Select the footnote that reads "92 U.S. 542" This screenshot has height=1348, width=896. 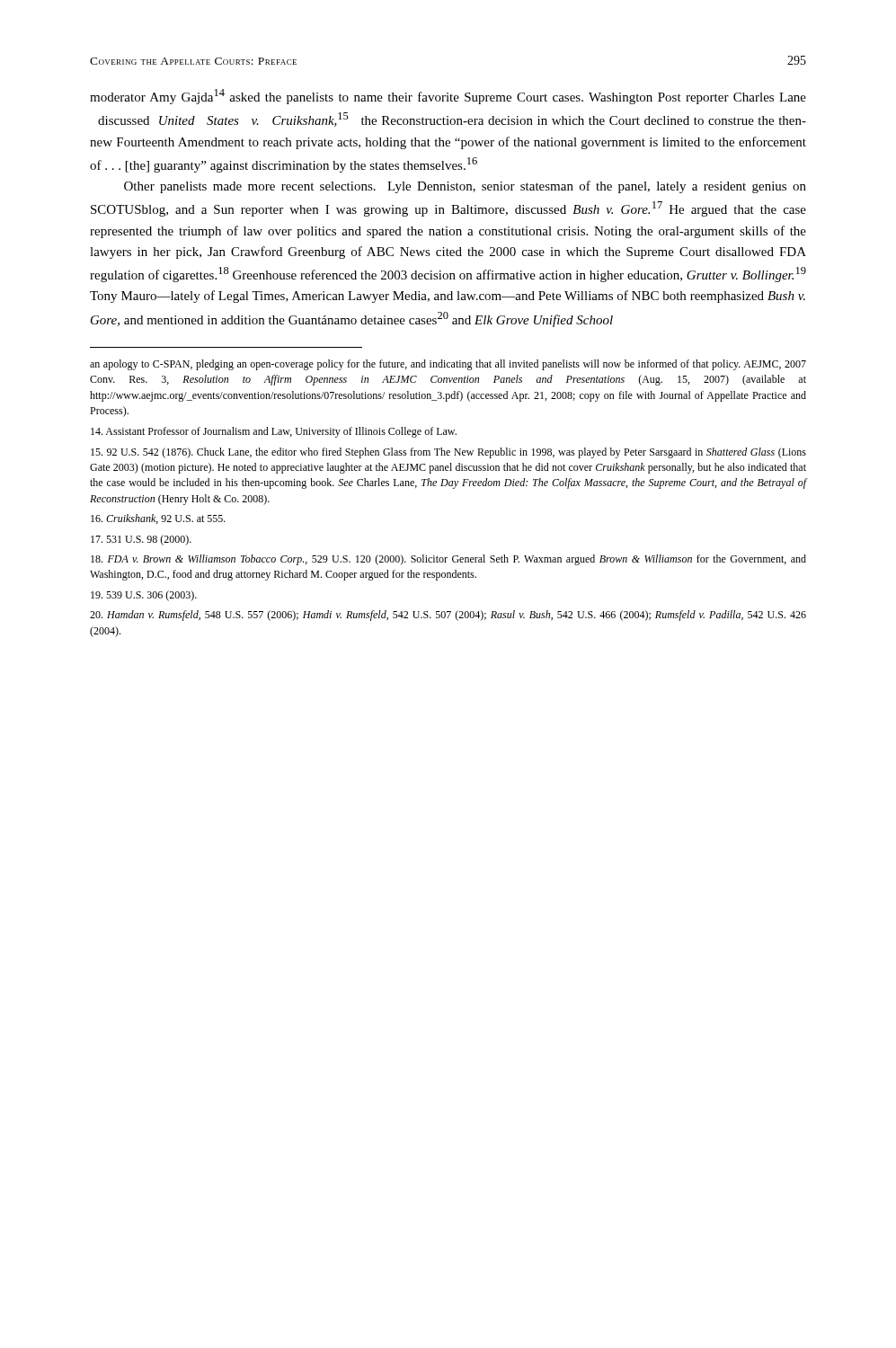click(x=448, y=475)
